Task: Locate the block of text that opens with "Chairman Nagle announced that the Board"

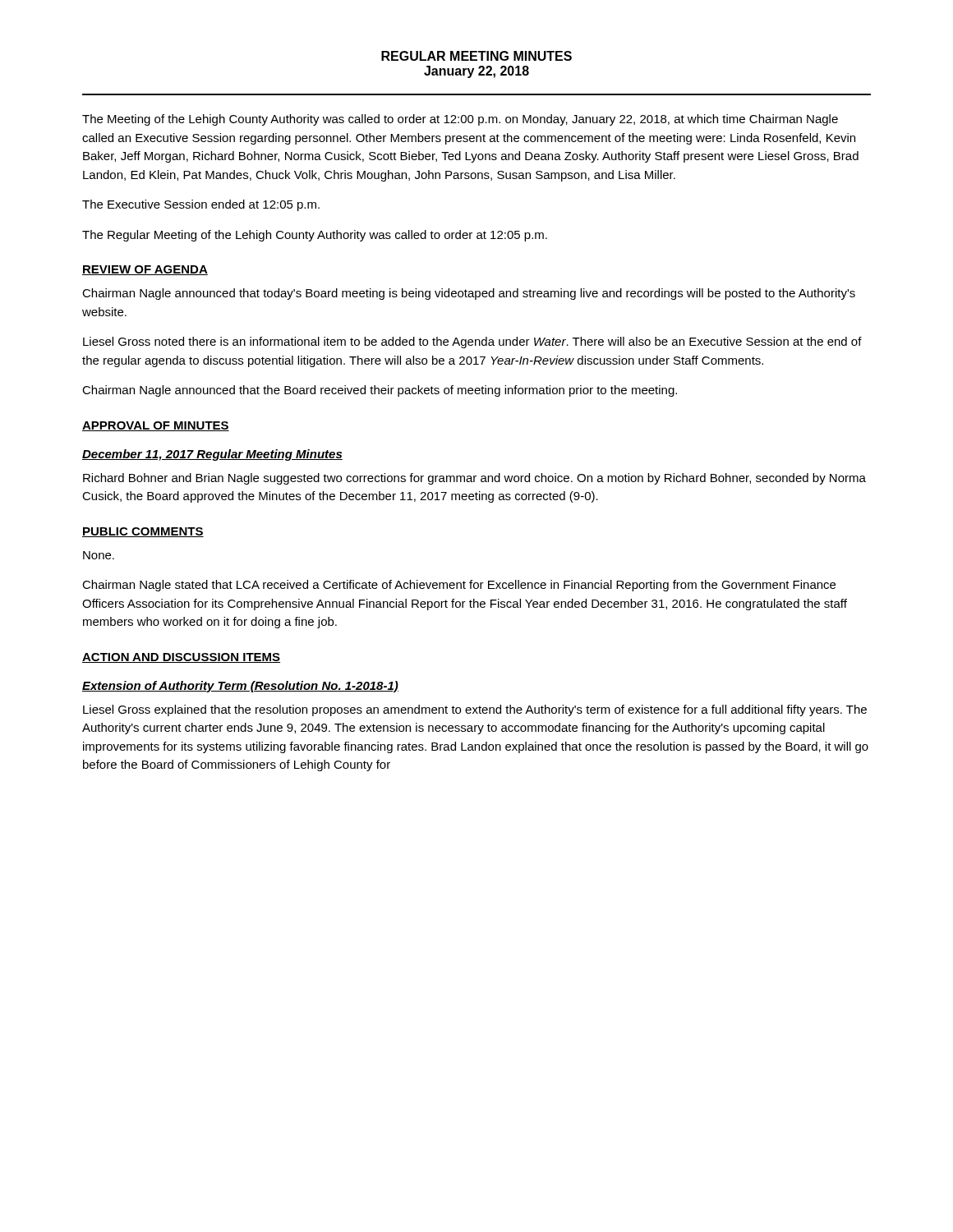Action: [380, 390]
